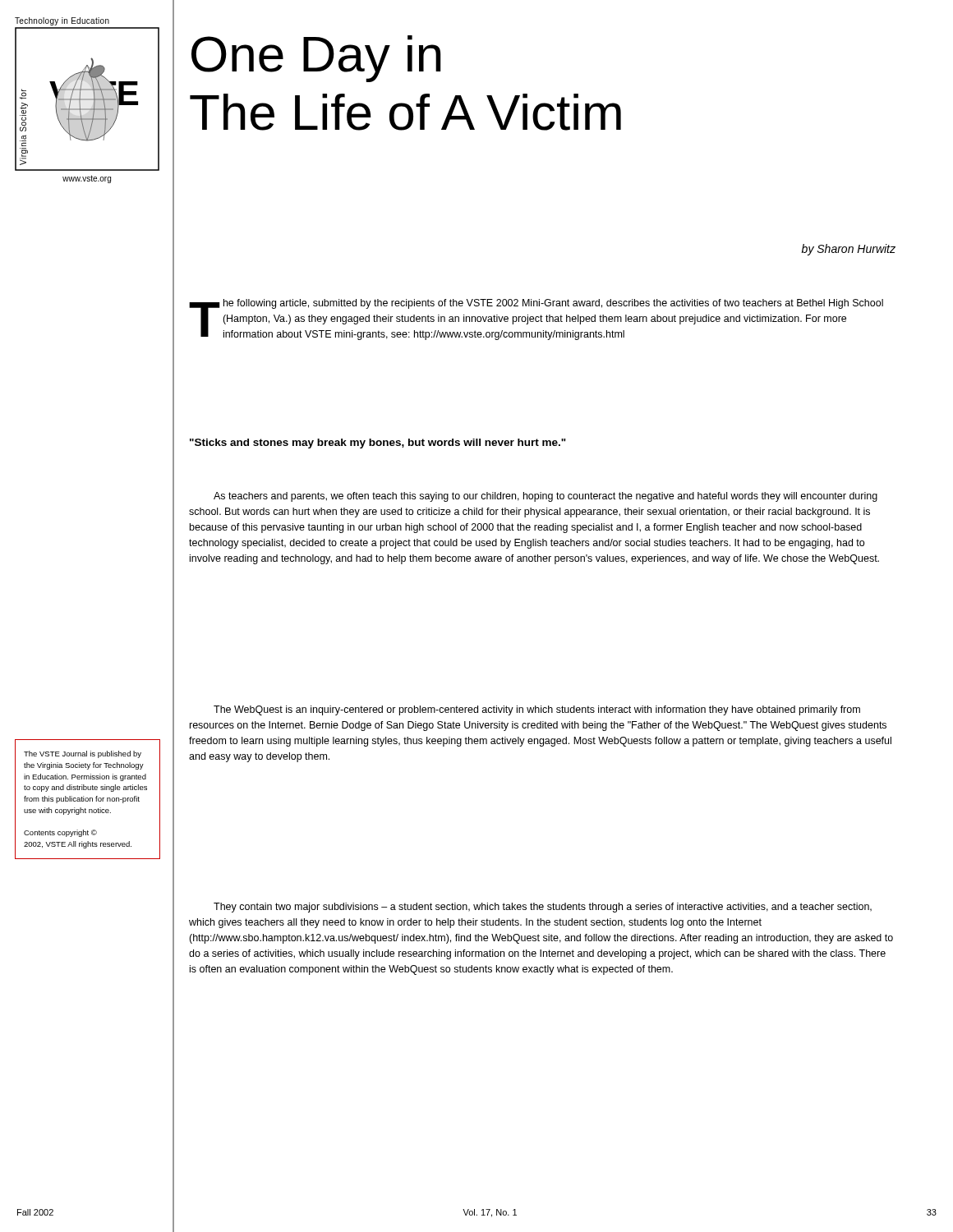Click on the text block that reads "The VSTE Journal"
953x1232 pixels.
[x=86, y=799]
